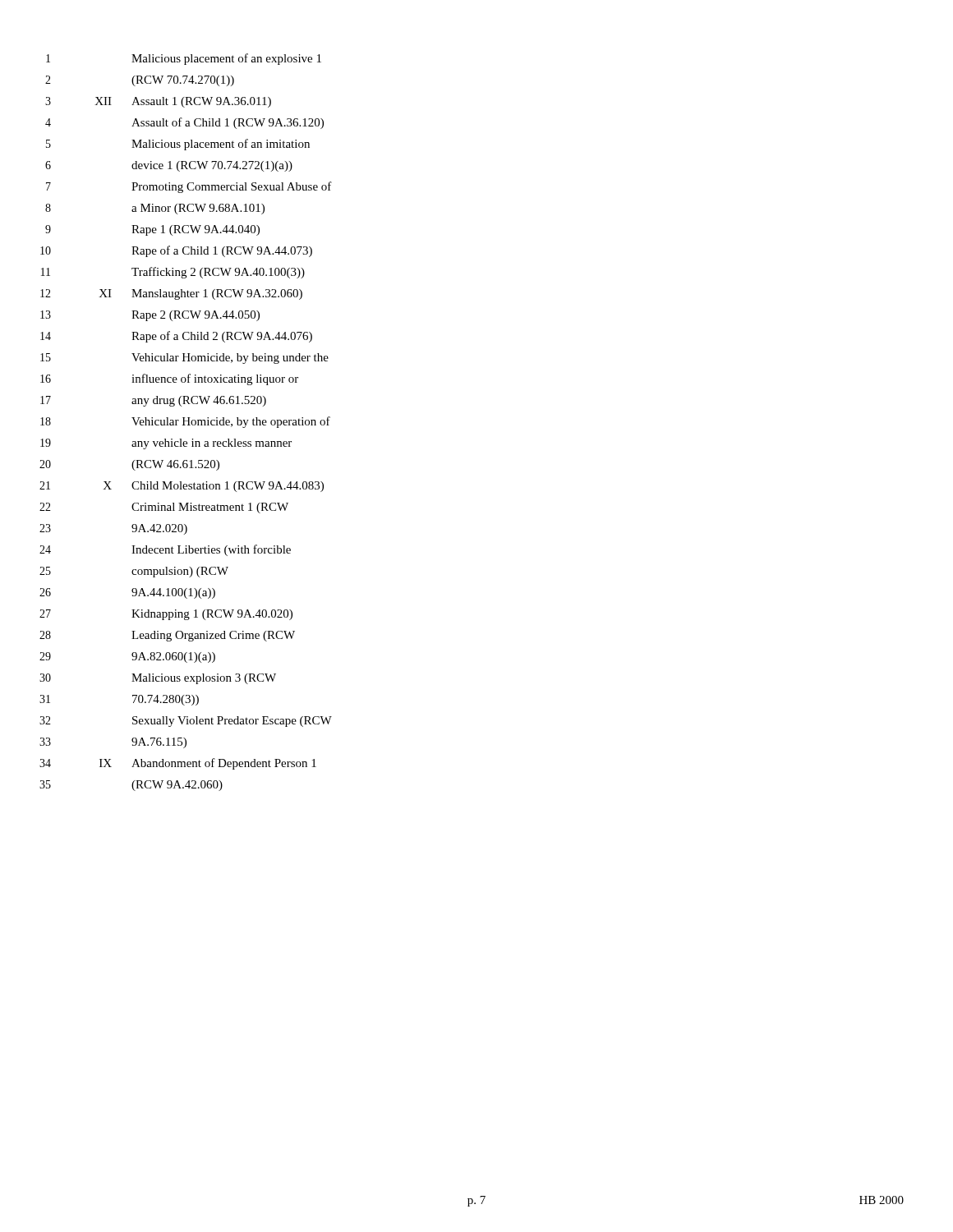Where is the passage that starts "32 Sexually Violent Predator Escape"?
The height and width of the screenshot is (1232, 953).
point(186,722)
